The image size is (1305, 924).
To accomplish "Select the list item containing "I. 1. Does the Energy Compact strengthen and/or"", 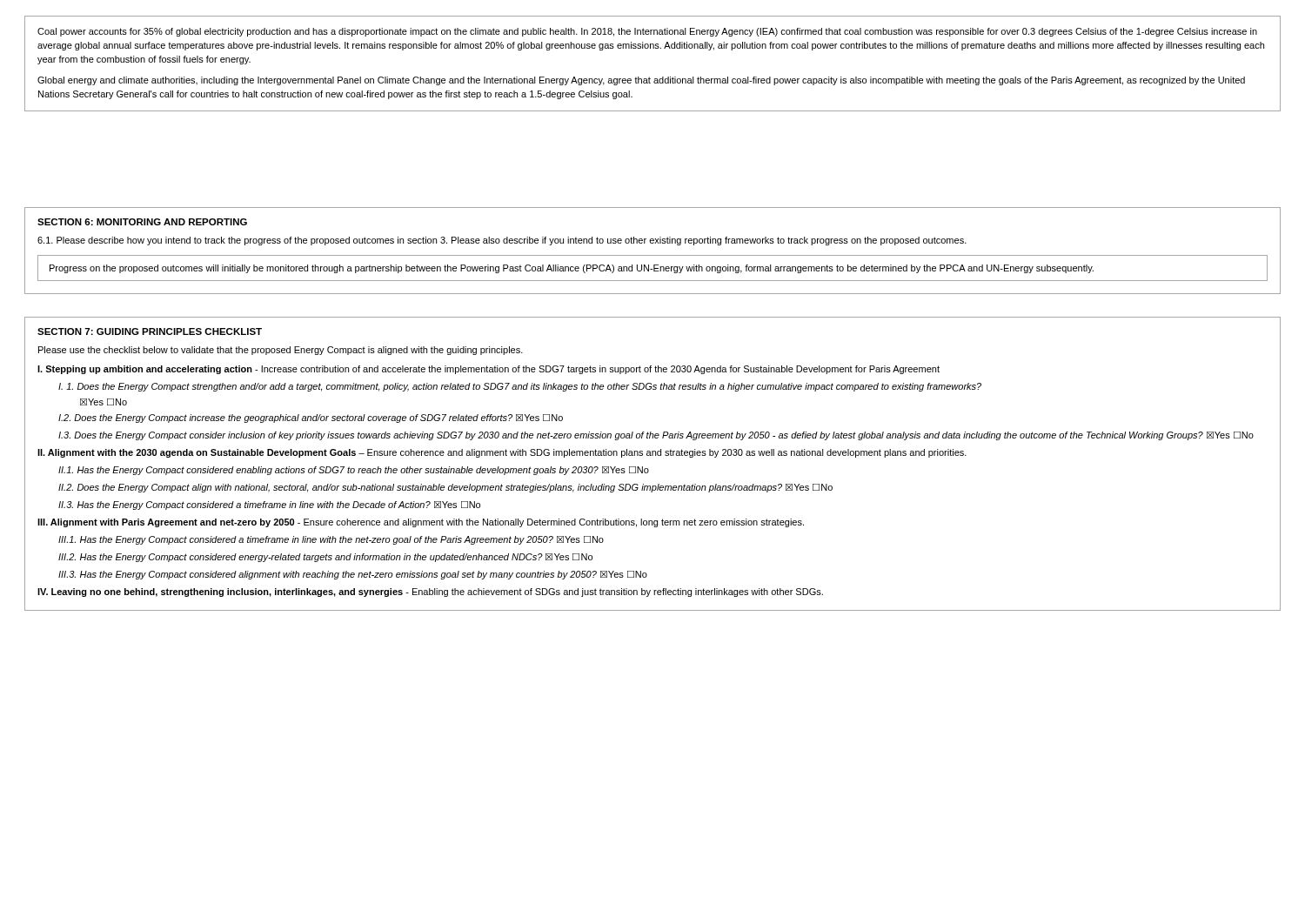I will tap(520, 386).
